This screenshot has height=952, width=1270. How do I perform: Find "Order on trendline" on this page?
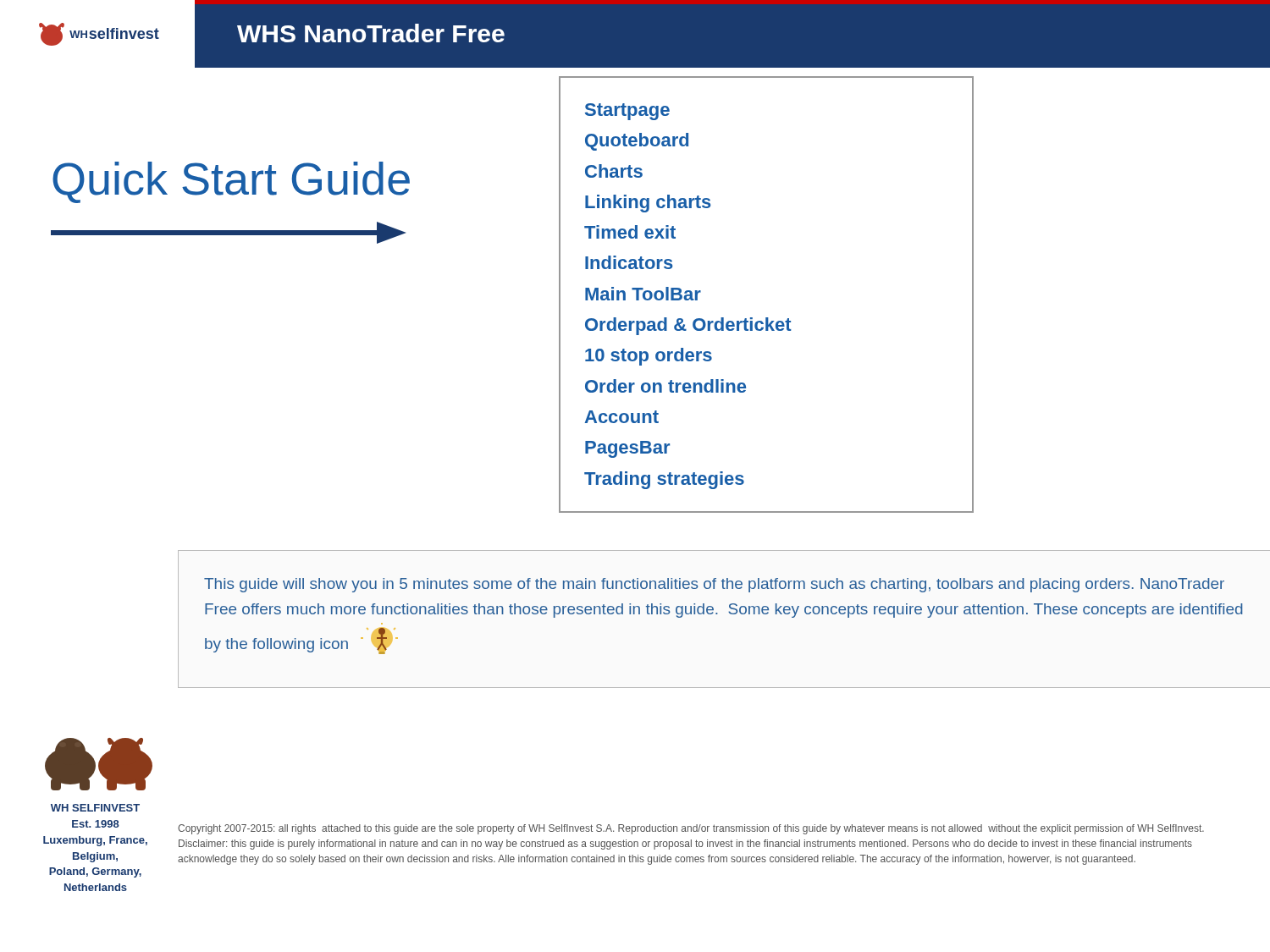coord(665,386)
